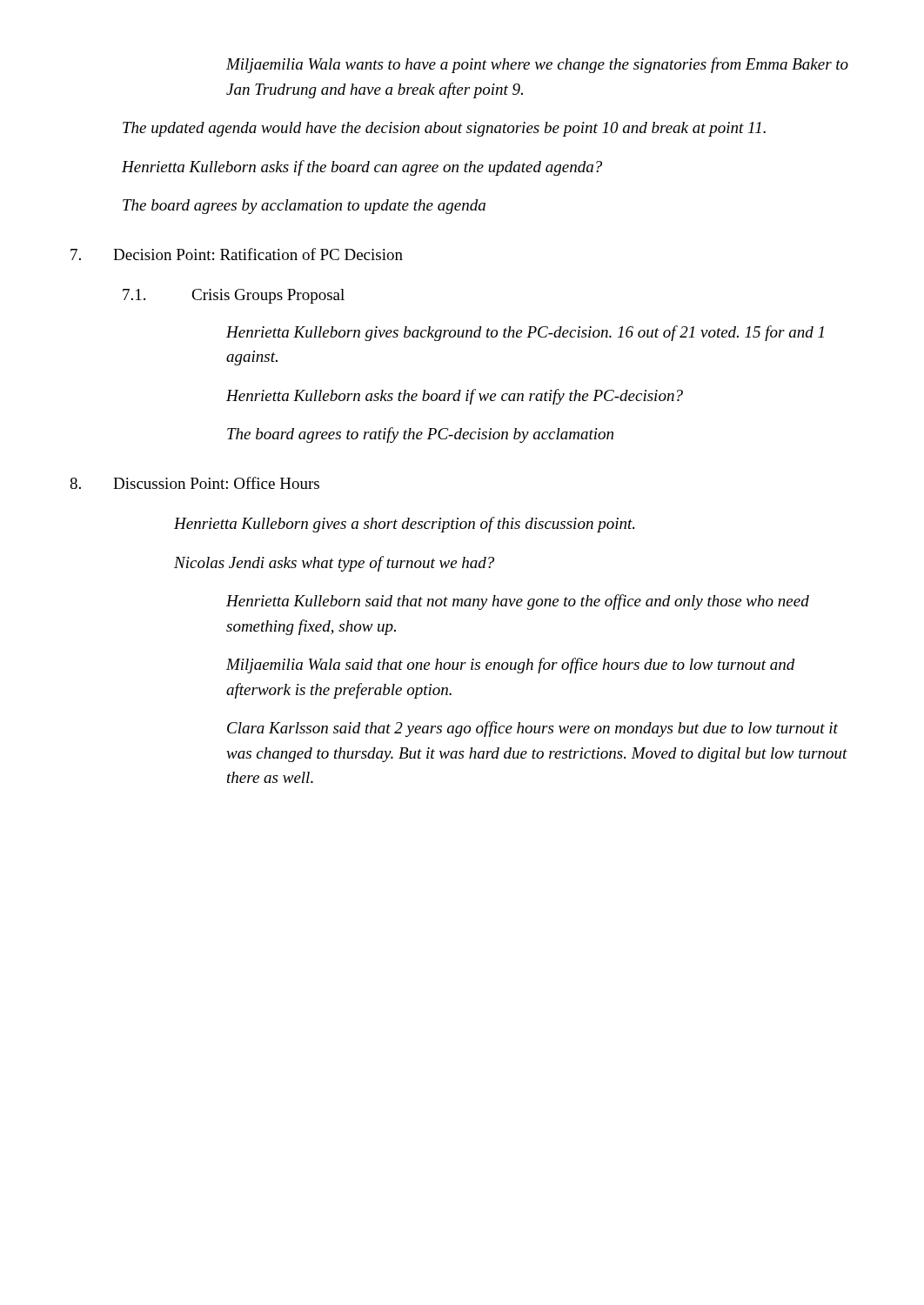
Task: Navigate to the block starting "Henrietta Kulleborn gives background to the PC-decision. 16"
Action: (x=526, y=344)
